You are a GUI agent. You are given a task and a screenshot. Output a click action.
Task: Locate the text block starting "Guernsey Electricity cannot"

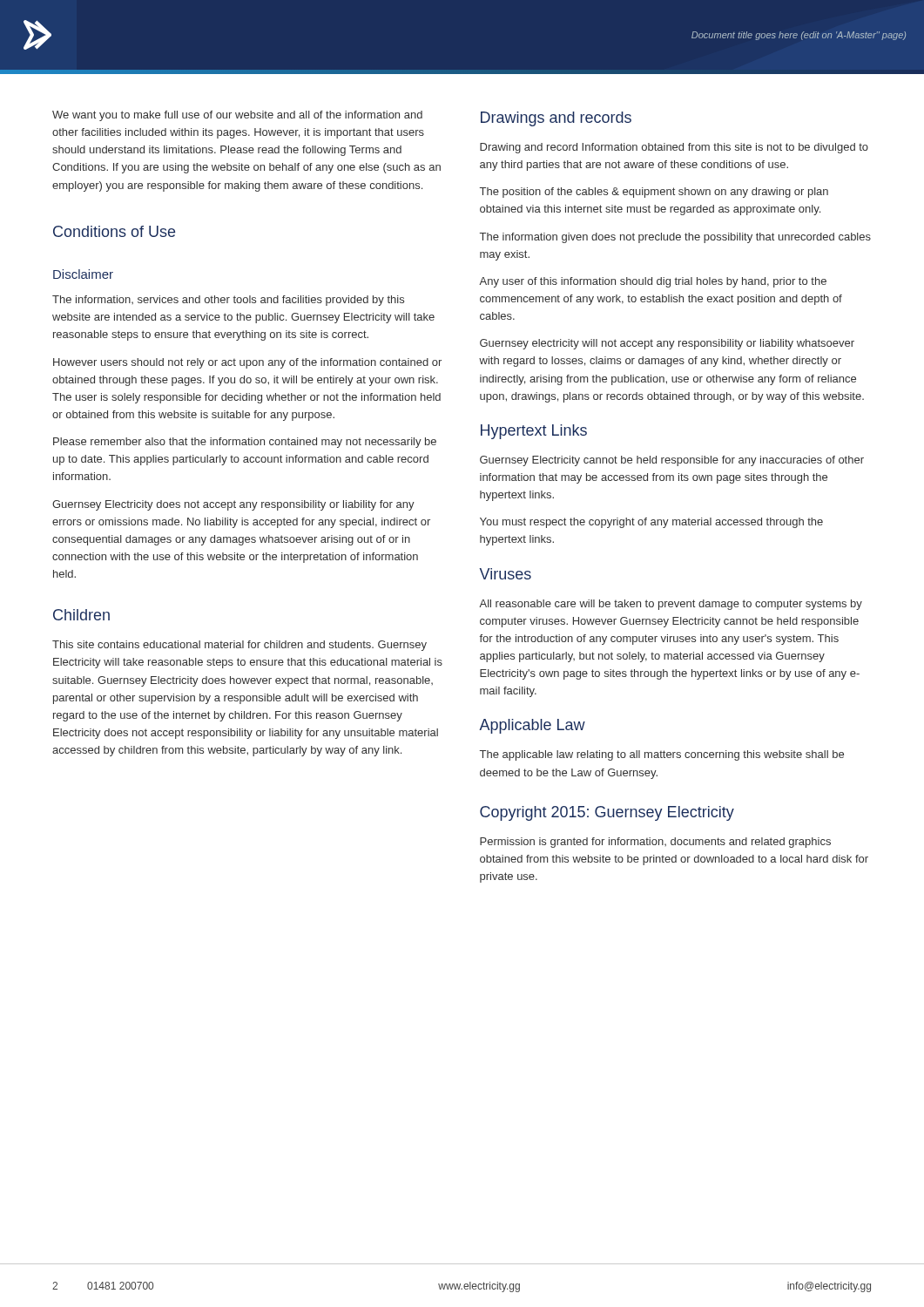[x=672, y=461]
